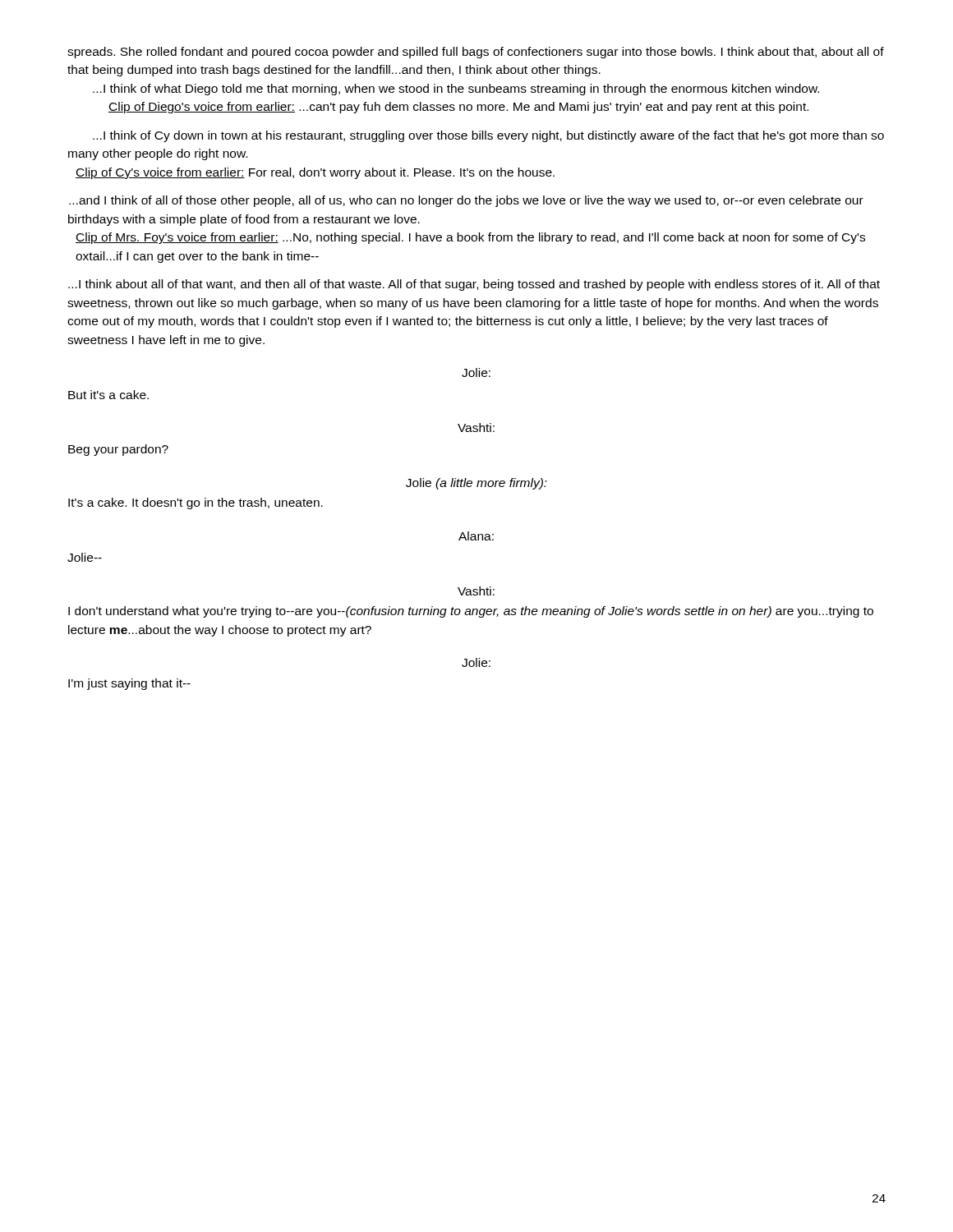Point to the block beginning "spreads. She rolled fondant and poured cocoa"

click(x=476, y=80)
